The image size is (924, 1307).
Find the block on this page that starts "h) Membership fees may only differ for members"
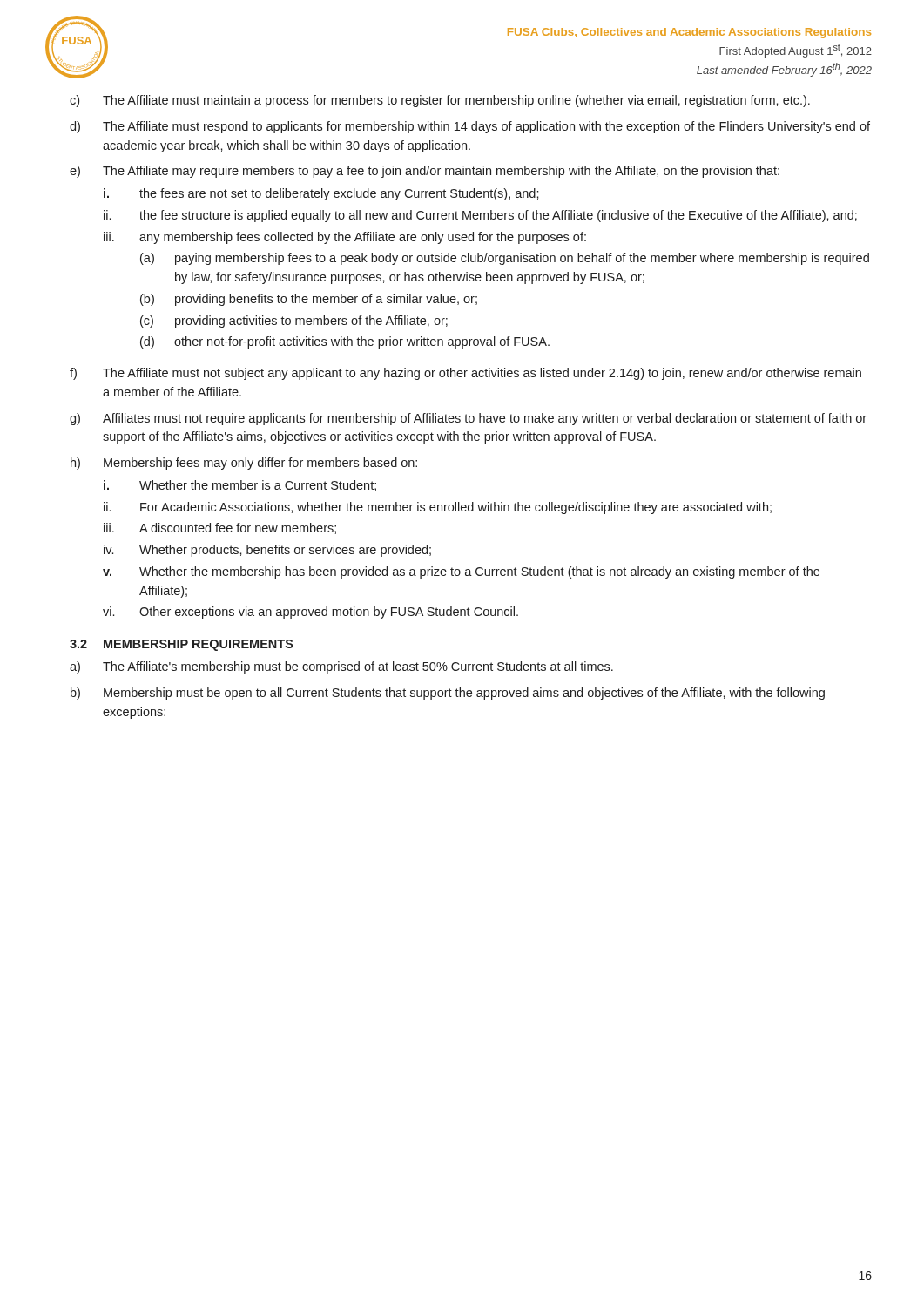tap(244, 464)
